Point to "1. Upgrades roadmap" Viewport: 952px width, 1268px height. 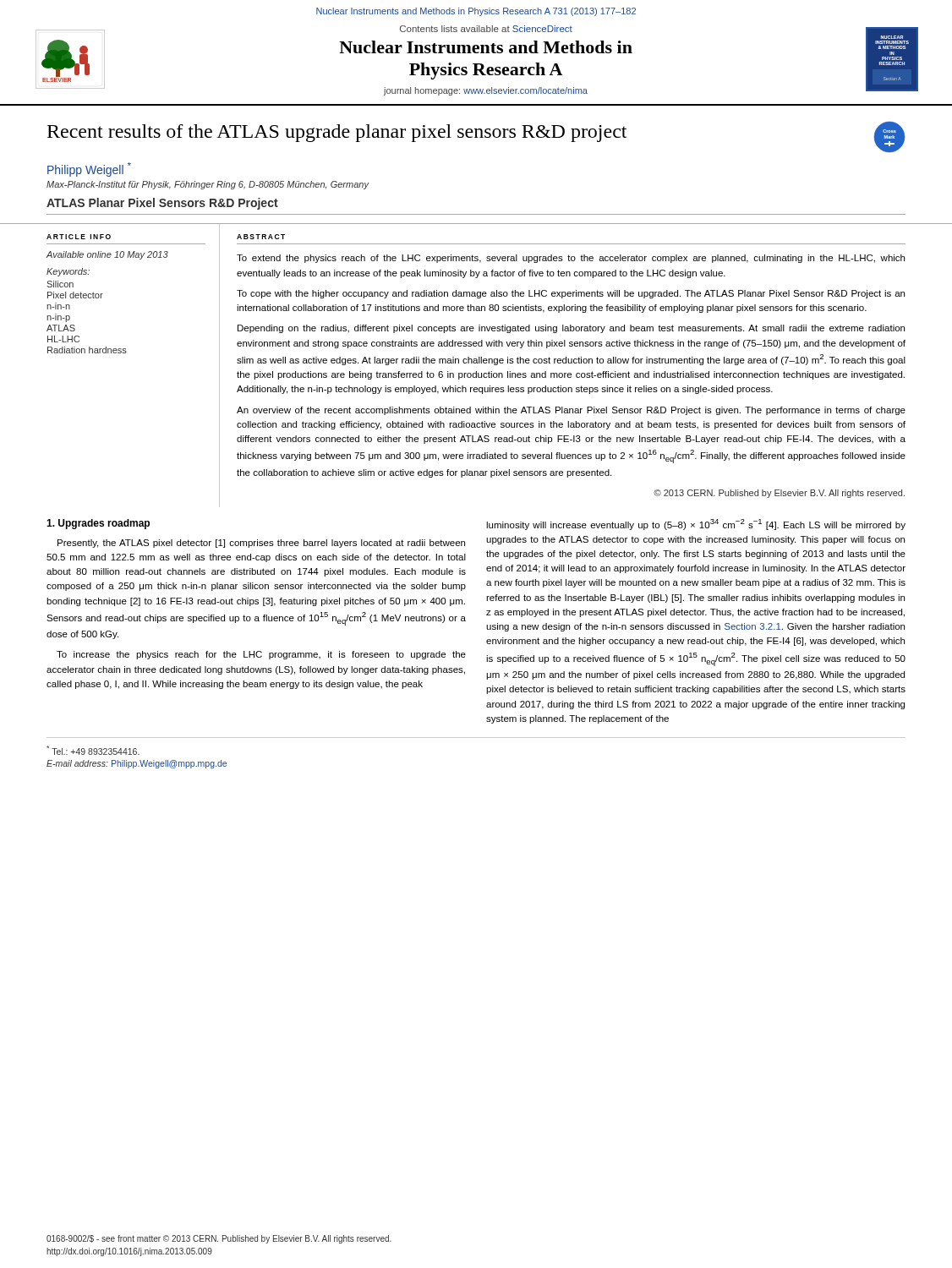click(x=98, y=523)
